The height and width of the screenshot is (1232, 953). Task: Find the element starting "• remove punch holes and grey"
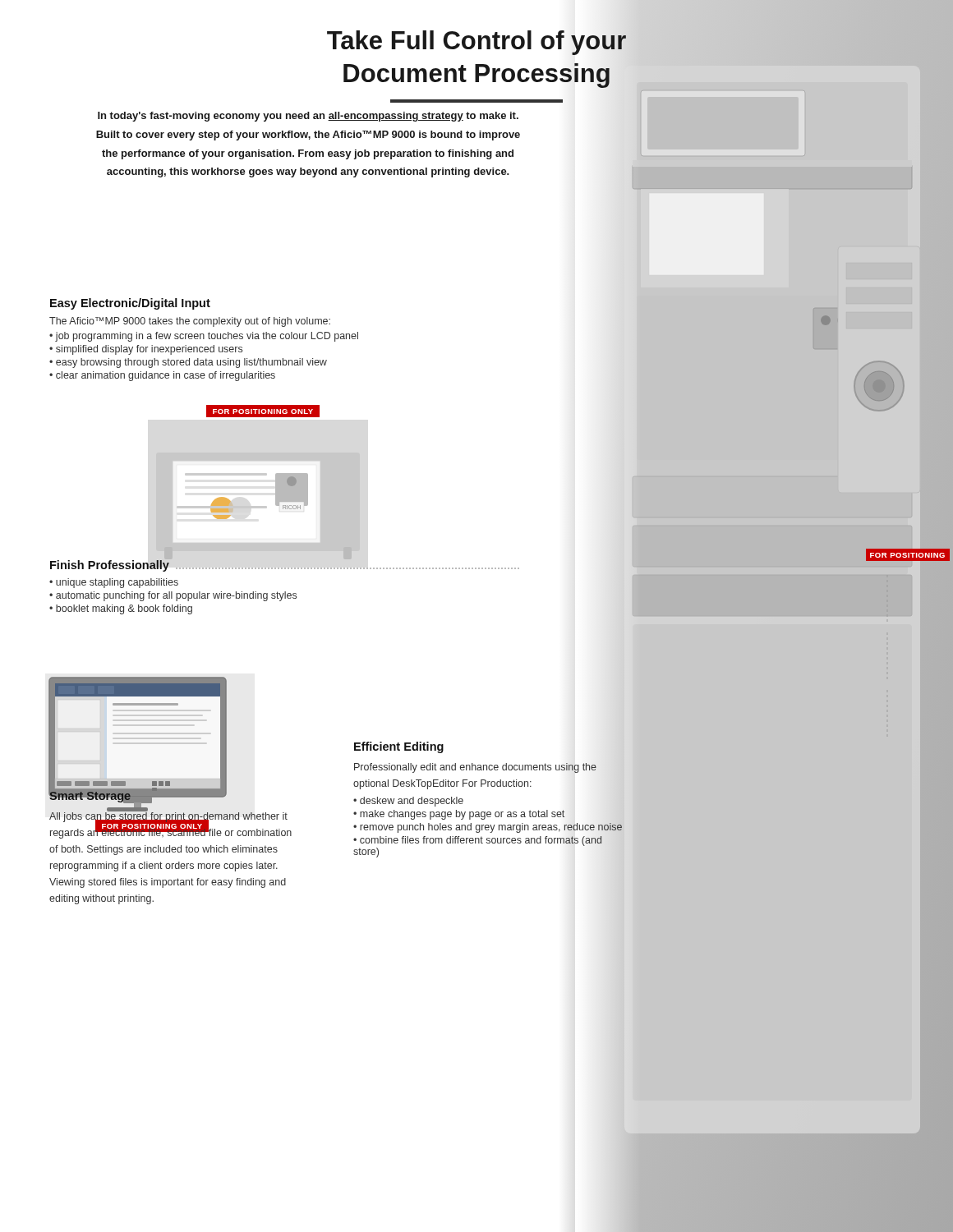(488, 827)
